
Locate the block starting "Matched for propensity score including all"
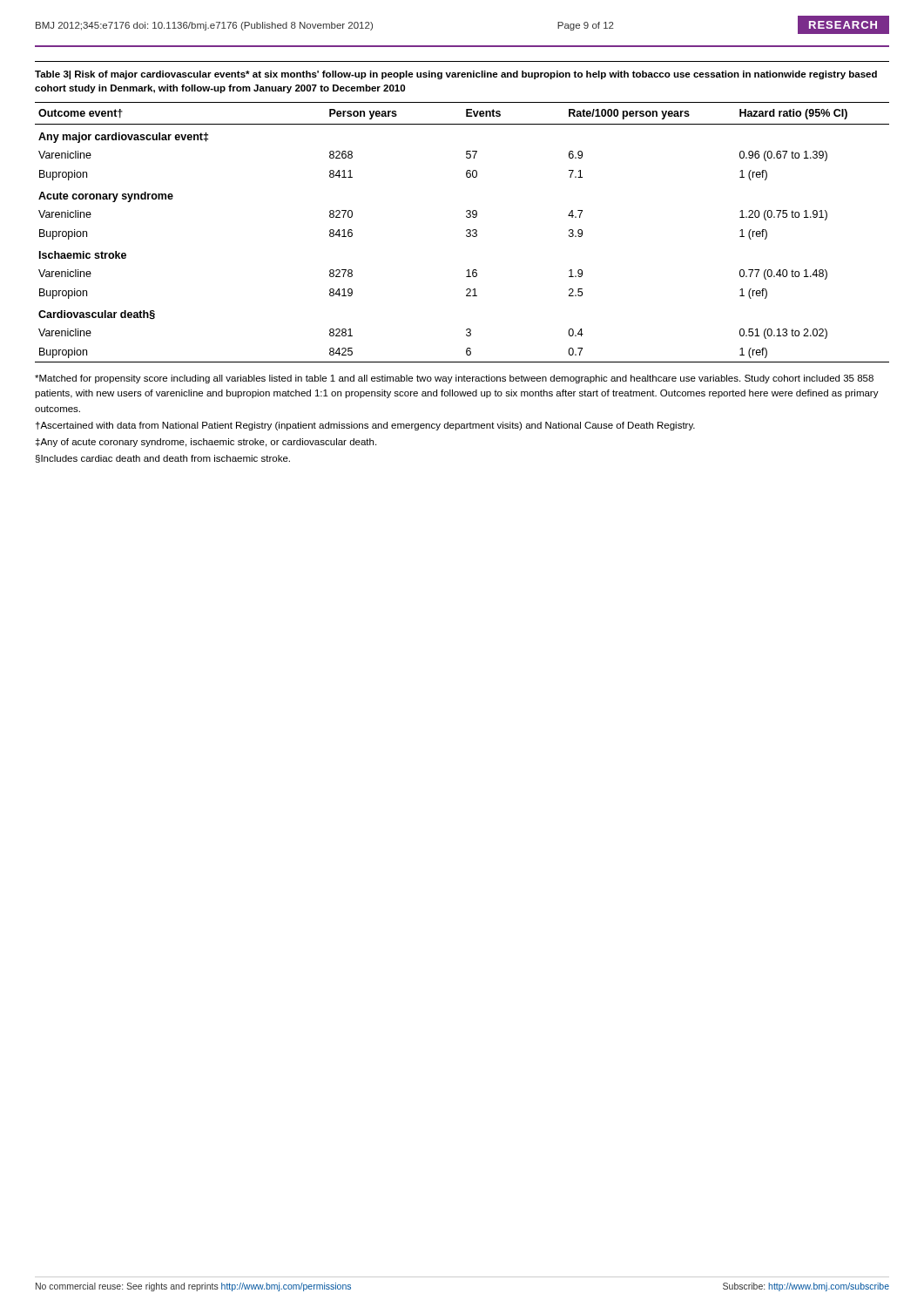(x=462, y=394)
